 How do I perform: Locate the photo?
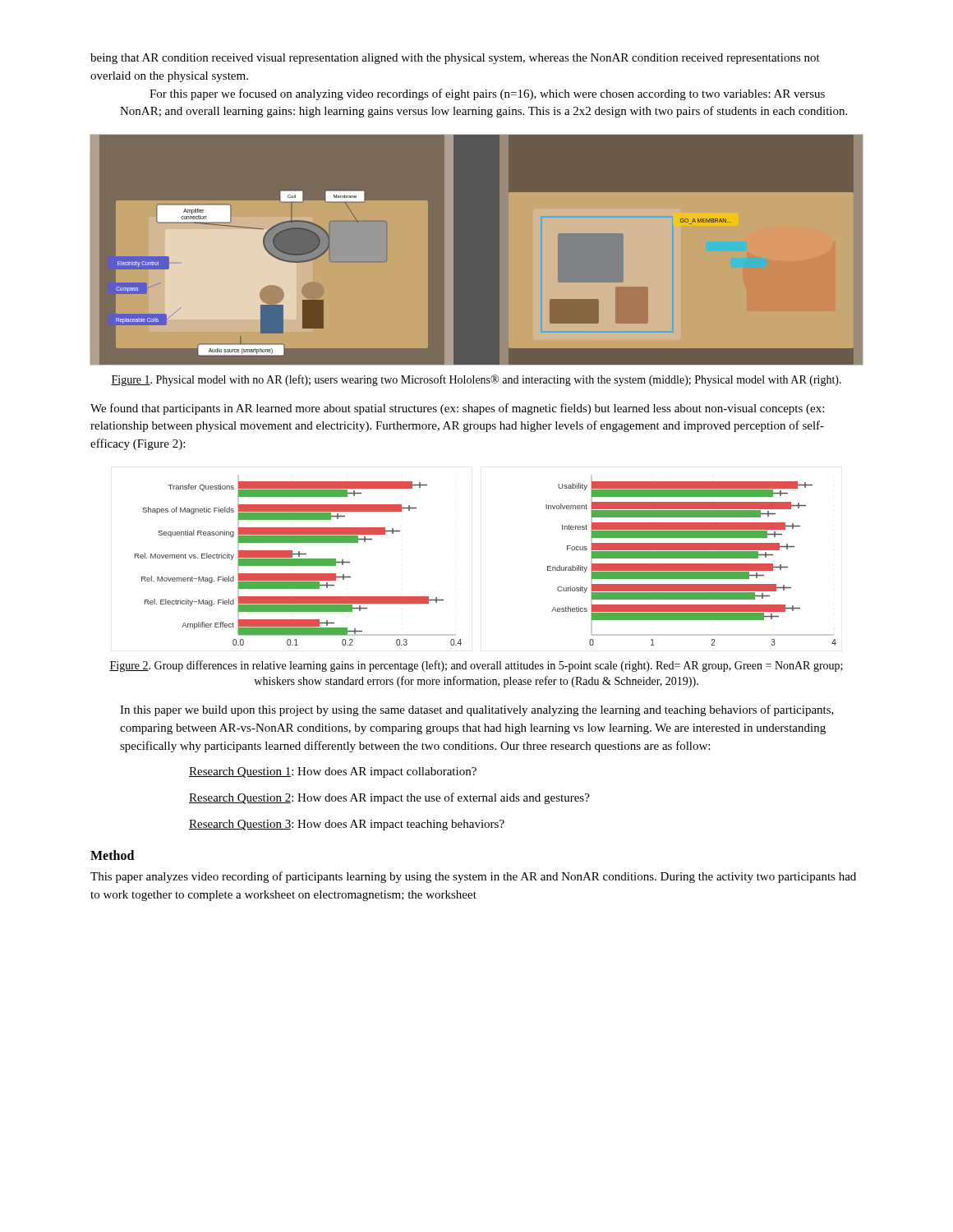(x=476, y=250)
